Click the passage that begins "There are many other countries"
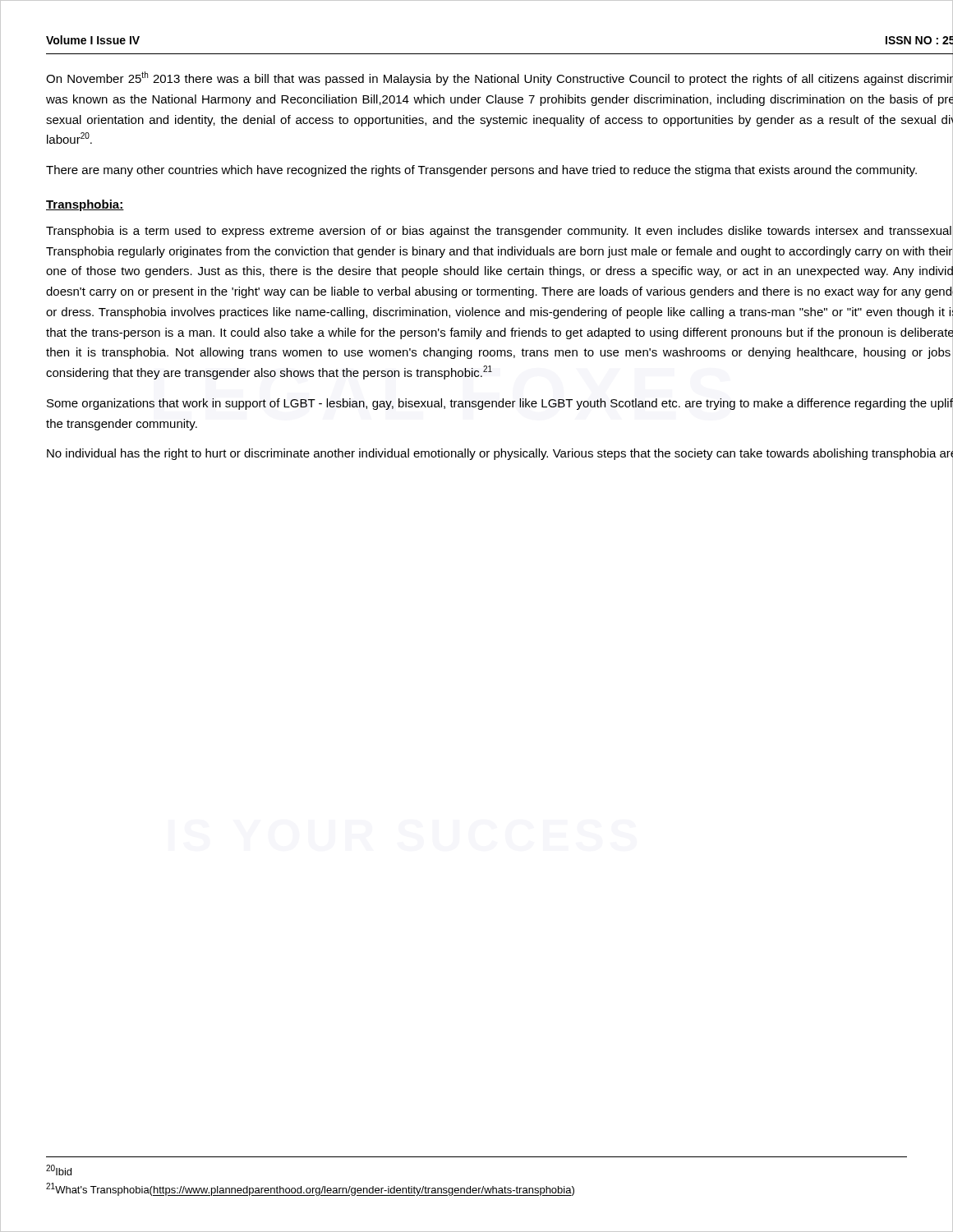 coord(482,170)
